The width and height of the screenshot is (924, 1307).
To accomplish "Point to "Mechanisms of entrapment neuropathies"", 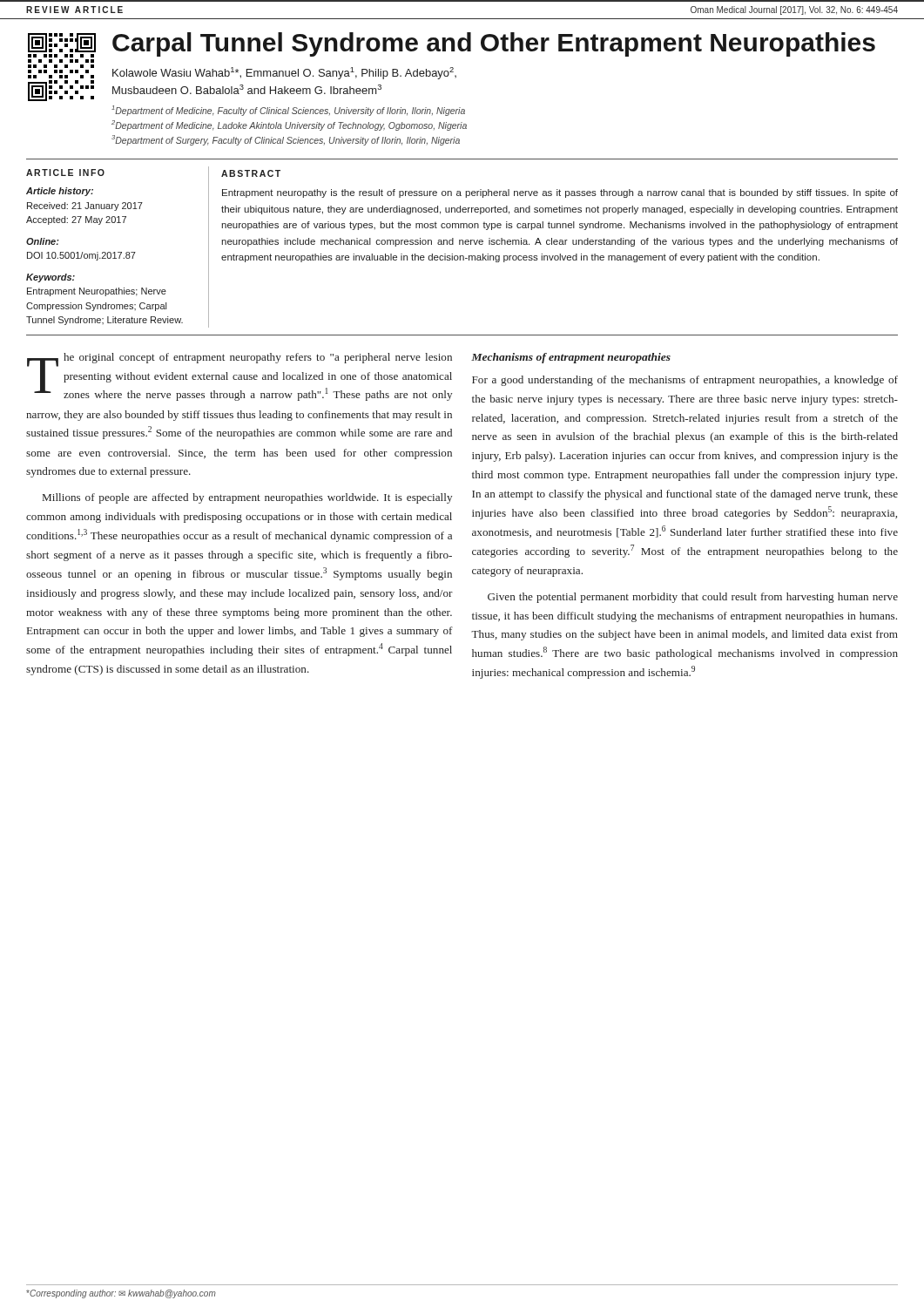I will (x=571, y=357).
